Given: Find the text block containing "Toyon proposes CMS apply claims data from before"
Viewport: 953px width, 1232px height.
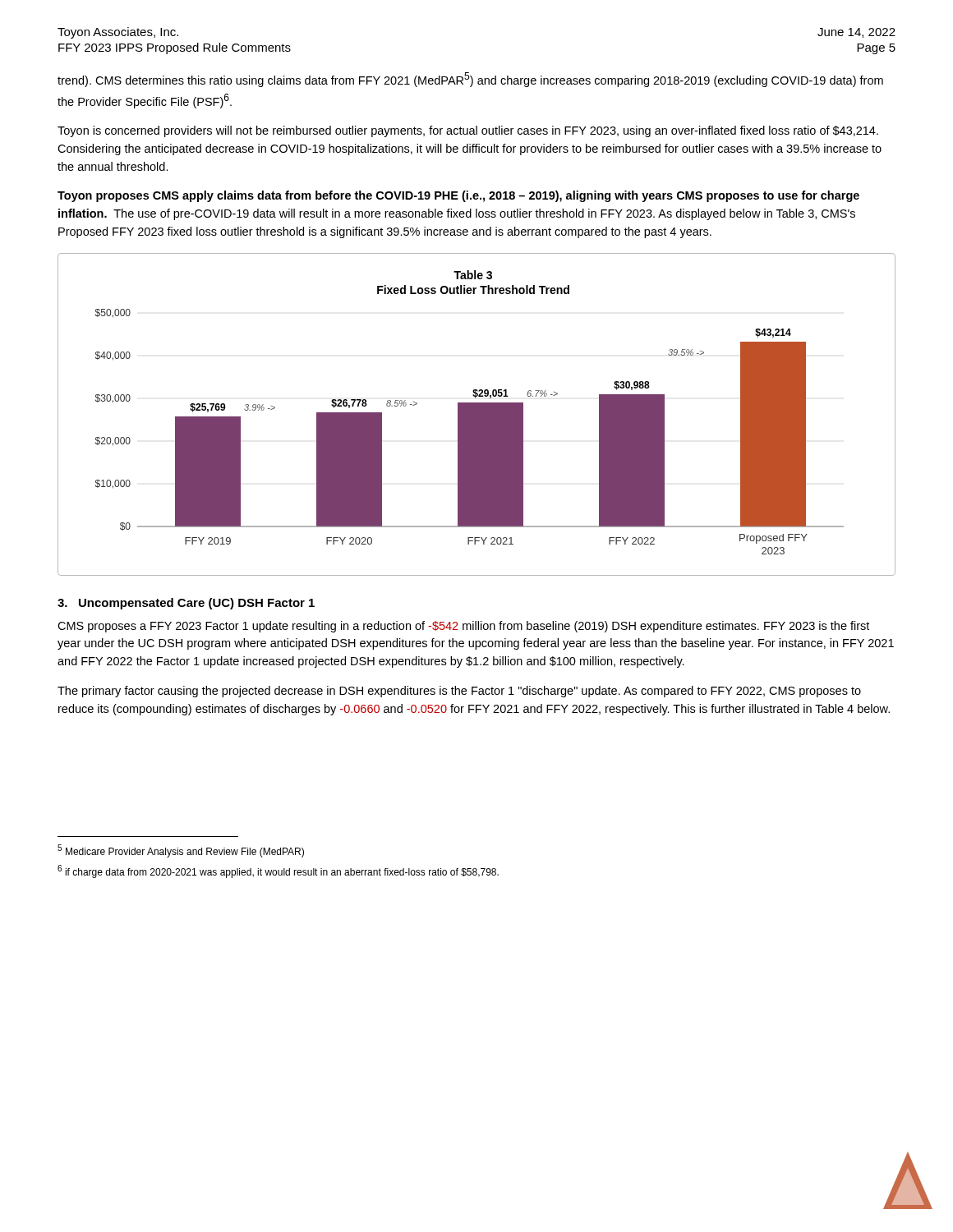Looking at the screenshot, I should point(459,214).
